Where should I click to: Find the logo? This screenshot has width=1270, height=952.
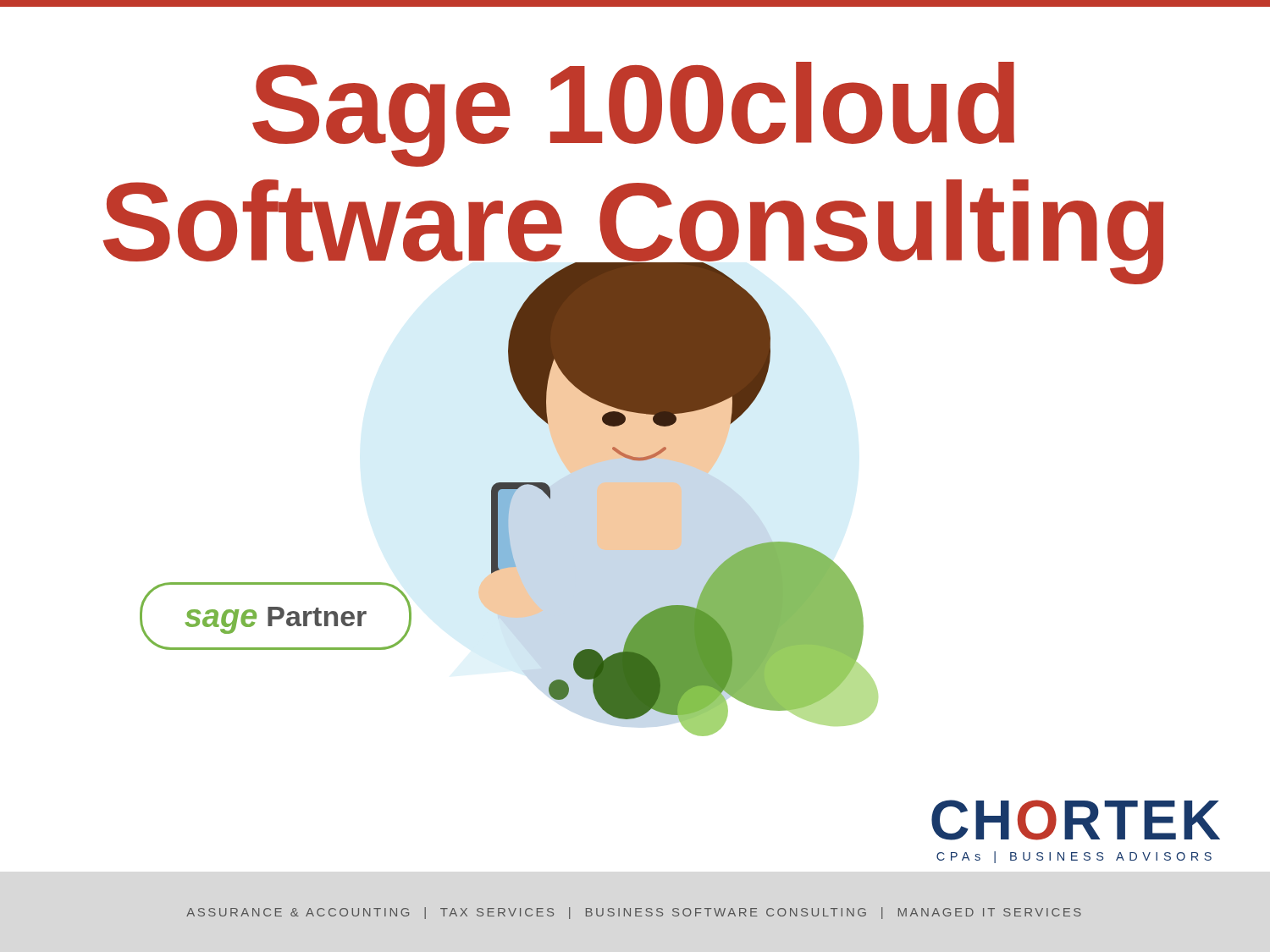(1076, 828)
